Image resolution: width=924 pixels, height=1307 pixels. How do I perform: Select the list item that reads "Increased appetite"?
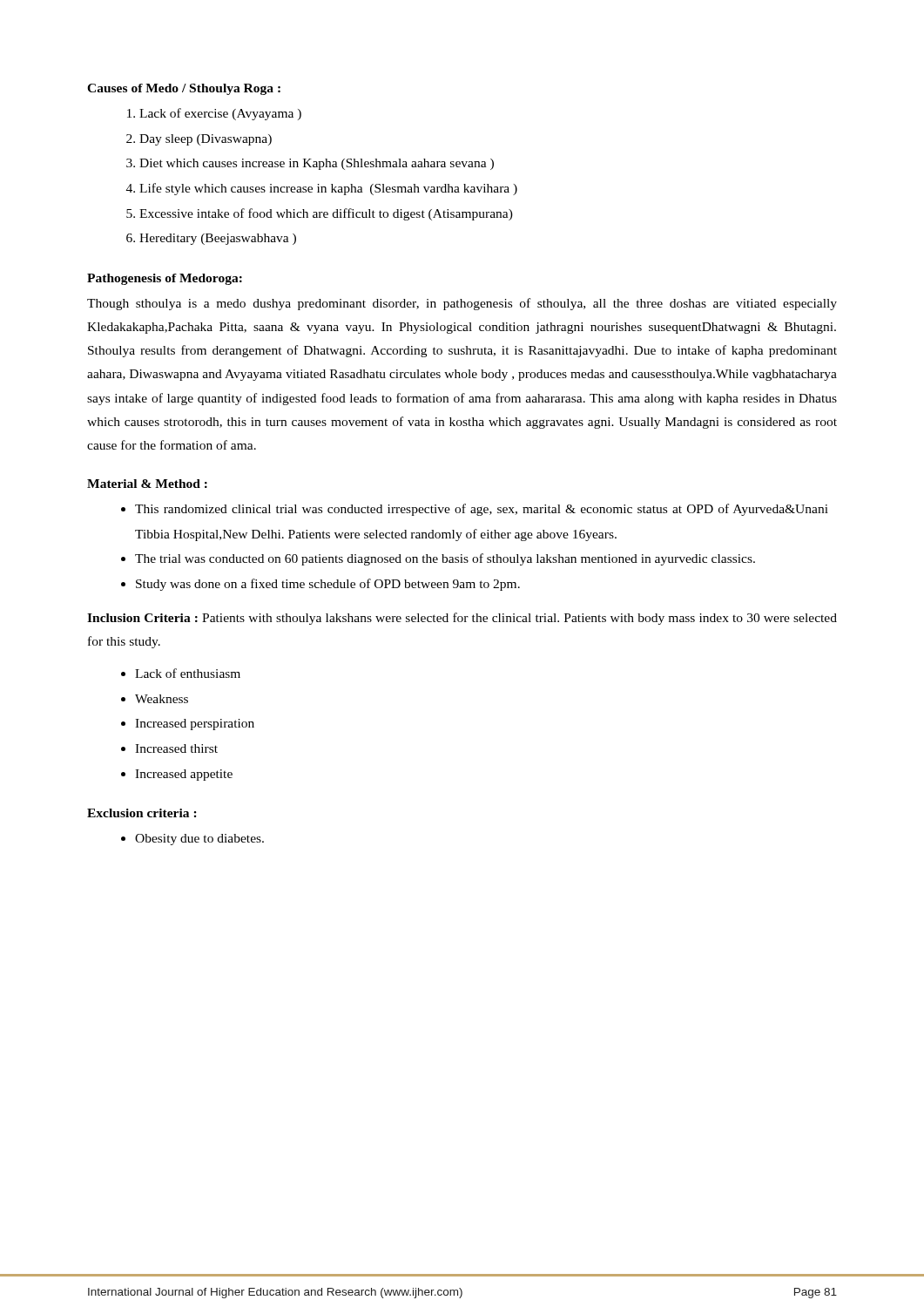pos(184,773)
